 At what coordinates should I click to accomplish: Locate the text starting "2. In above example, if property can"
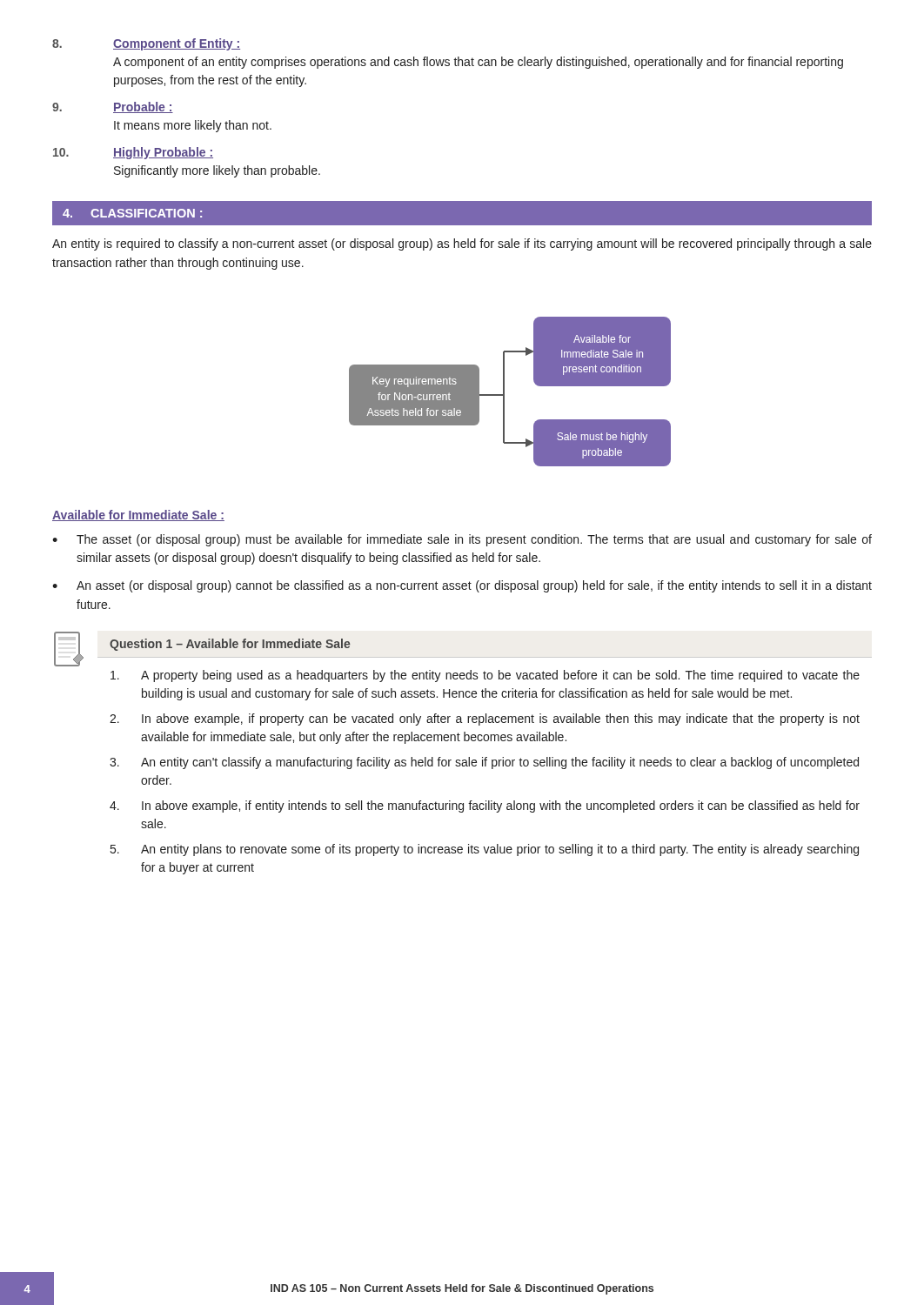click(485, 728)
